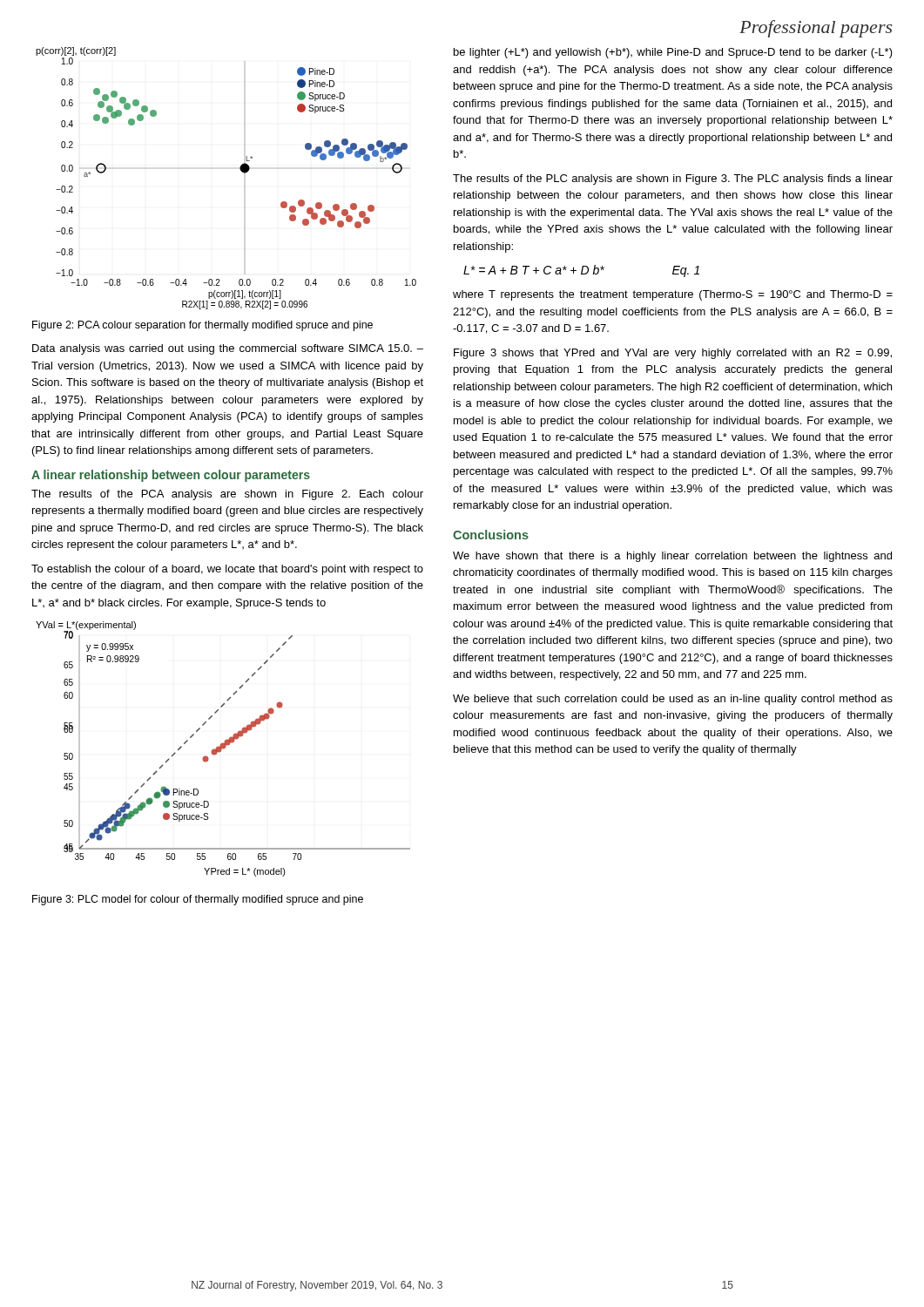Find the region starting "be lighter (+L*)"
924x1307 pixels.
click(x=673, y=103)
